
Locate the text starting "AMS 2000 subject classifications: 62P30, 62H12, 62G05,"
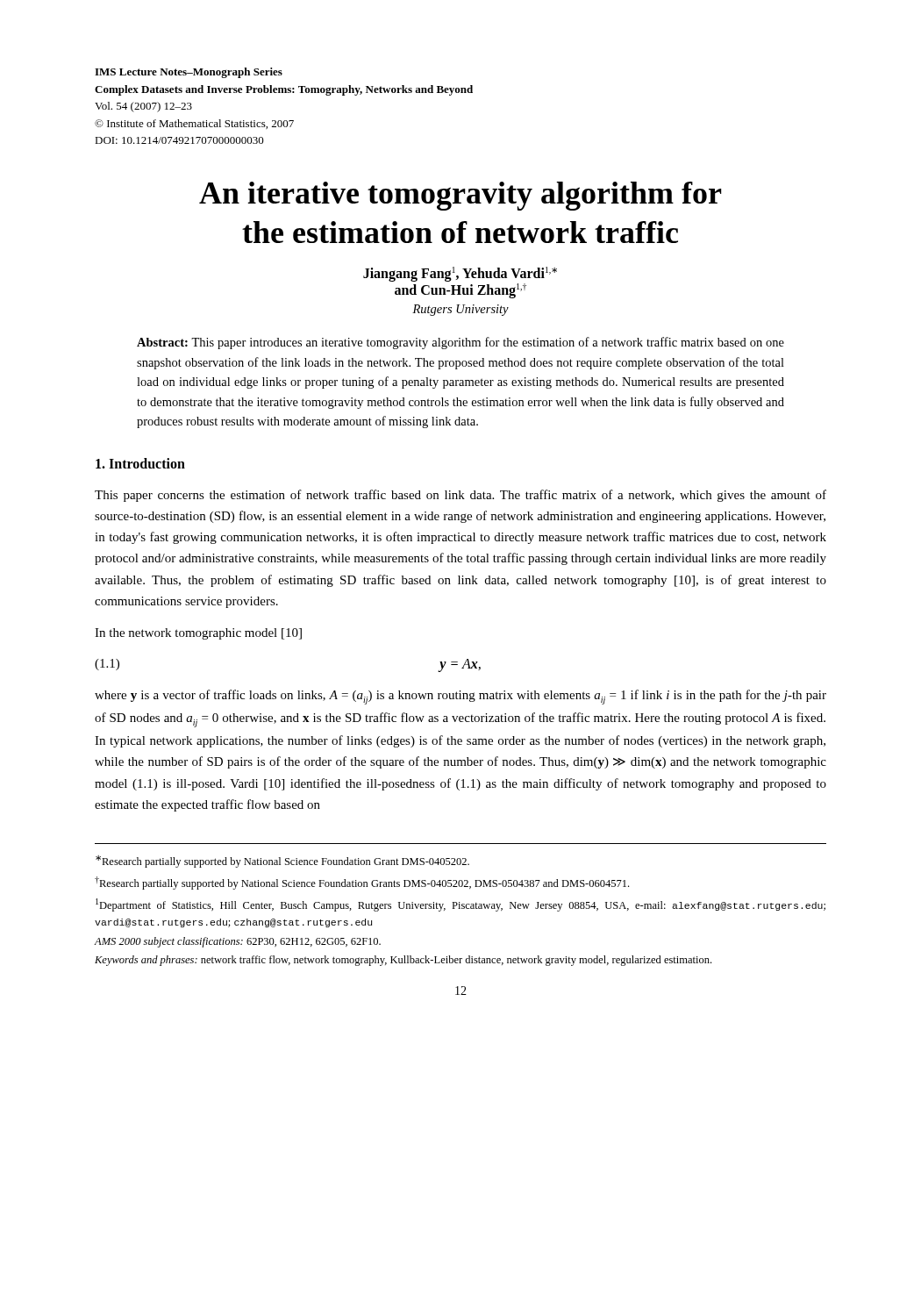coord(238,941)
